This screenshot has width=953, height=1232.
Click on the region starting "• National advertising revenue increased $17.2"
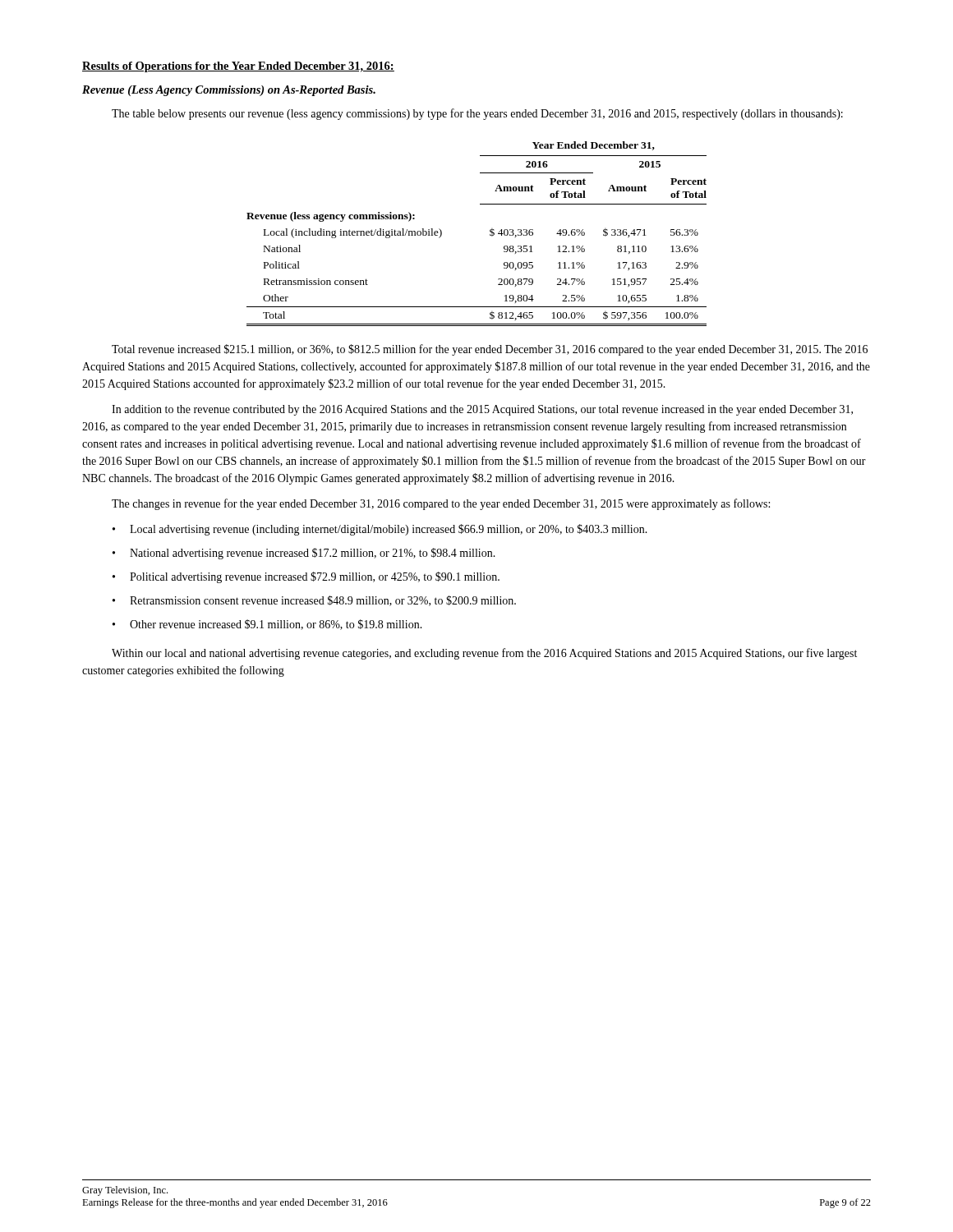[x=491, y=553]
